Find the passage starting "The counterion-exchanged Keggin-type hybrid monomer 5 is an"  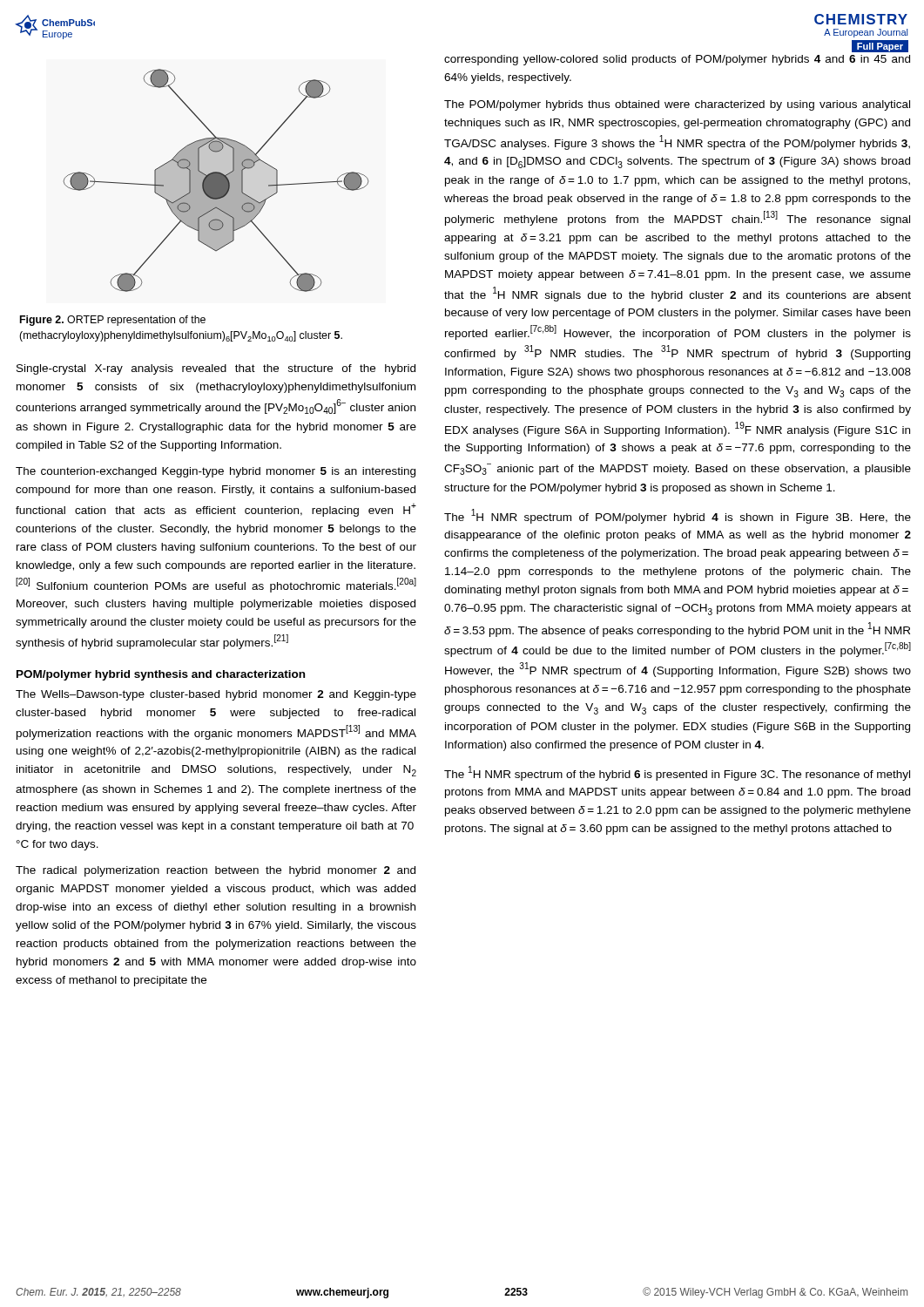pos(216,558)
